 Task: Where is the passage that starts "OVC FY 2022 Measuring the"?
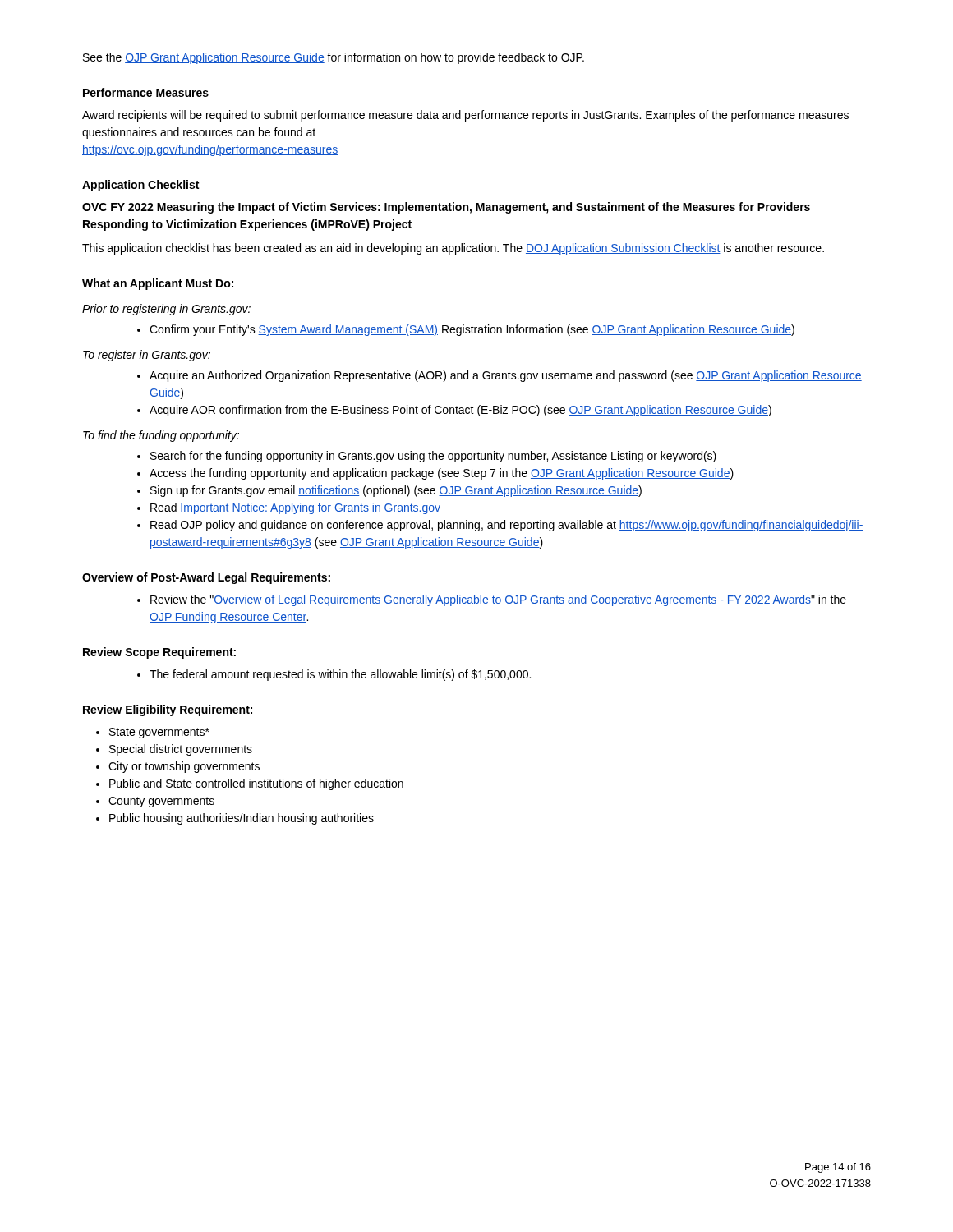tap(476, 216)
